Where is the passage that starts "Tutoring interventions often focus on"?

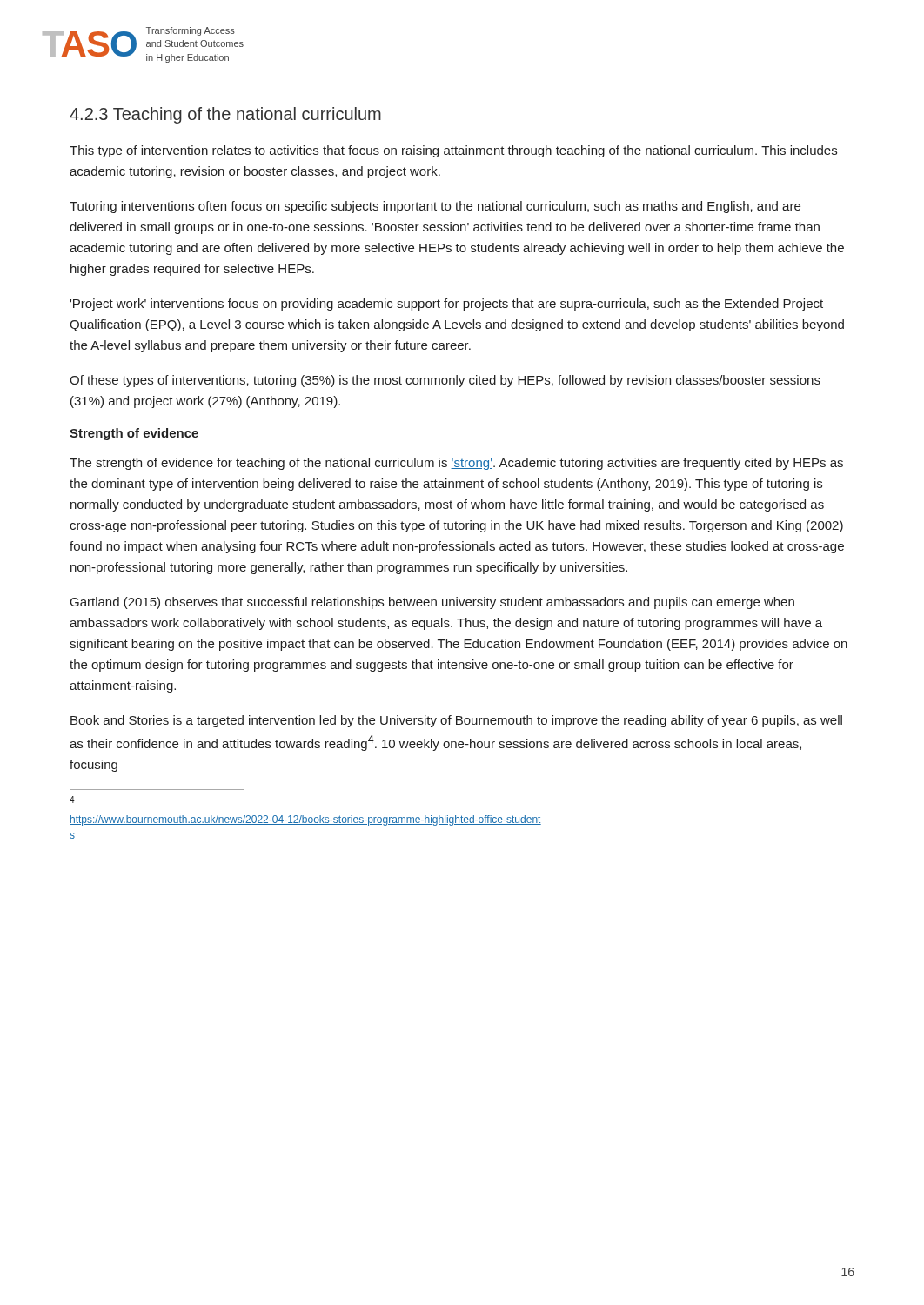(457, 237)
